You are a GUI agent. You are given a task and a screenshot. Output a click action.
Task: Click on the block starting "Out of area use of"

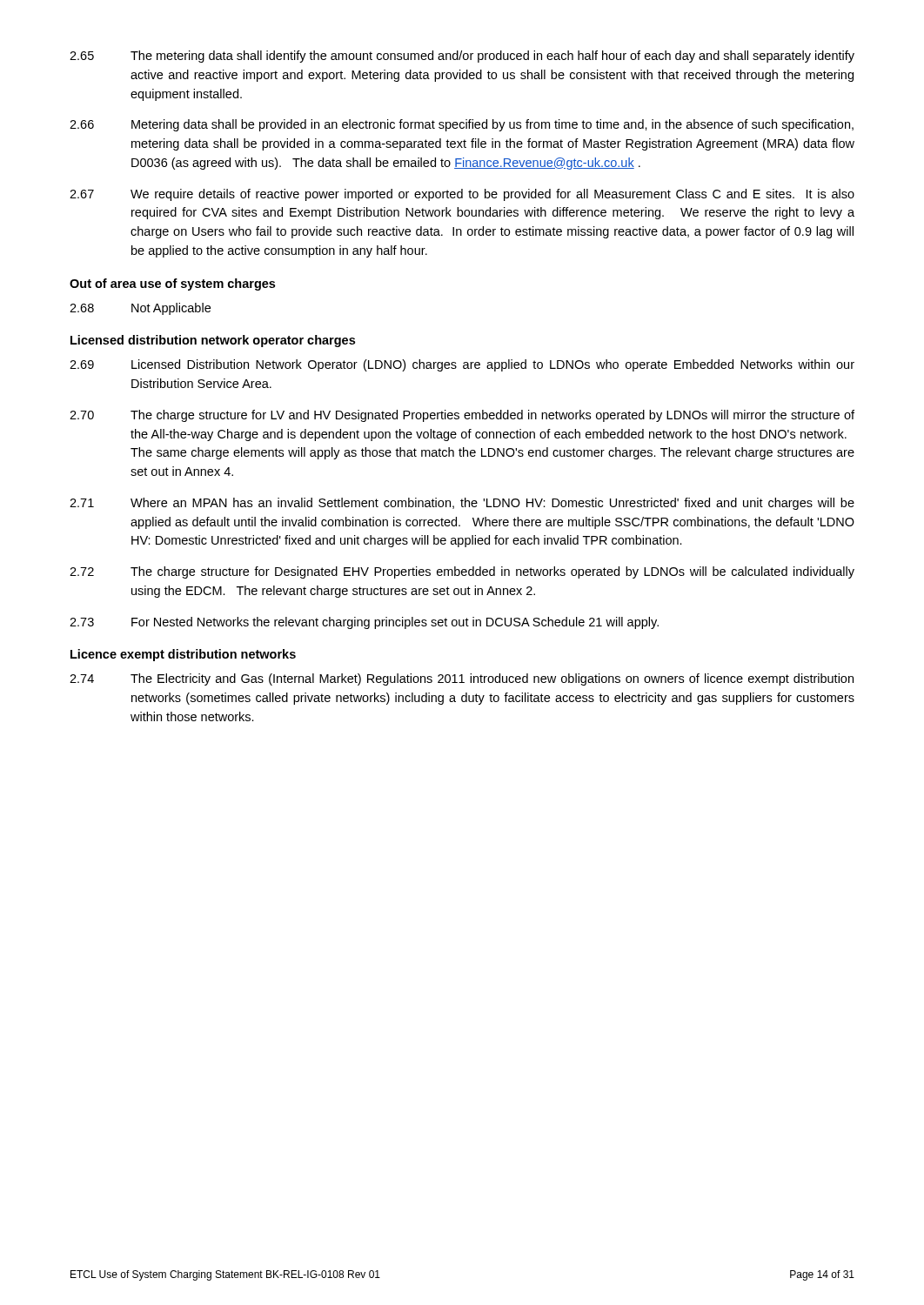coord(173,283)
